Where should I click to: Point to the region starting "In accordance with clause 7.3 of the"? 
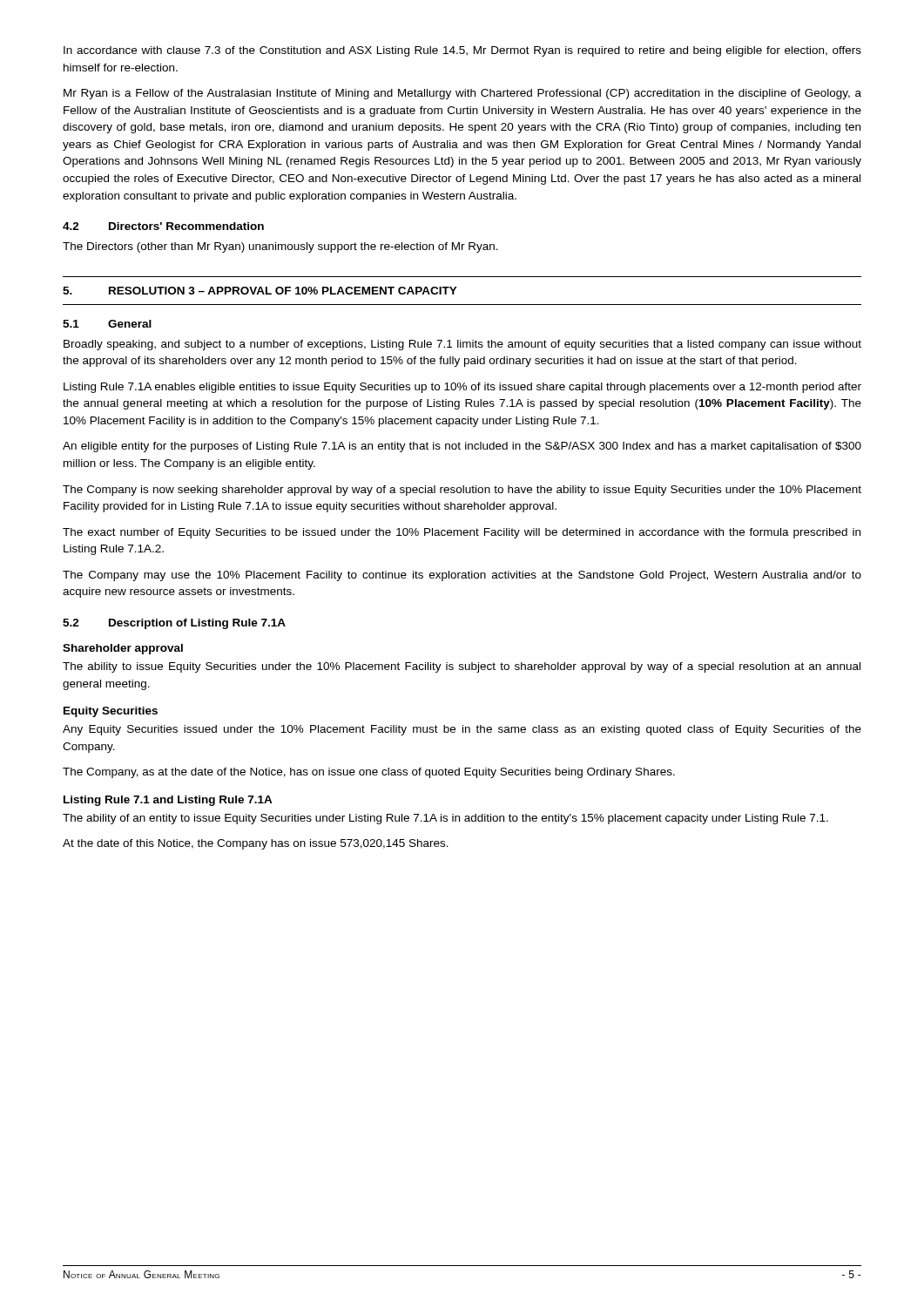(462, 59)
